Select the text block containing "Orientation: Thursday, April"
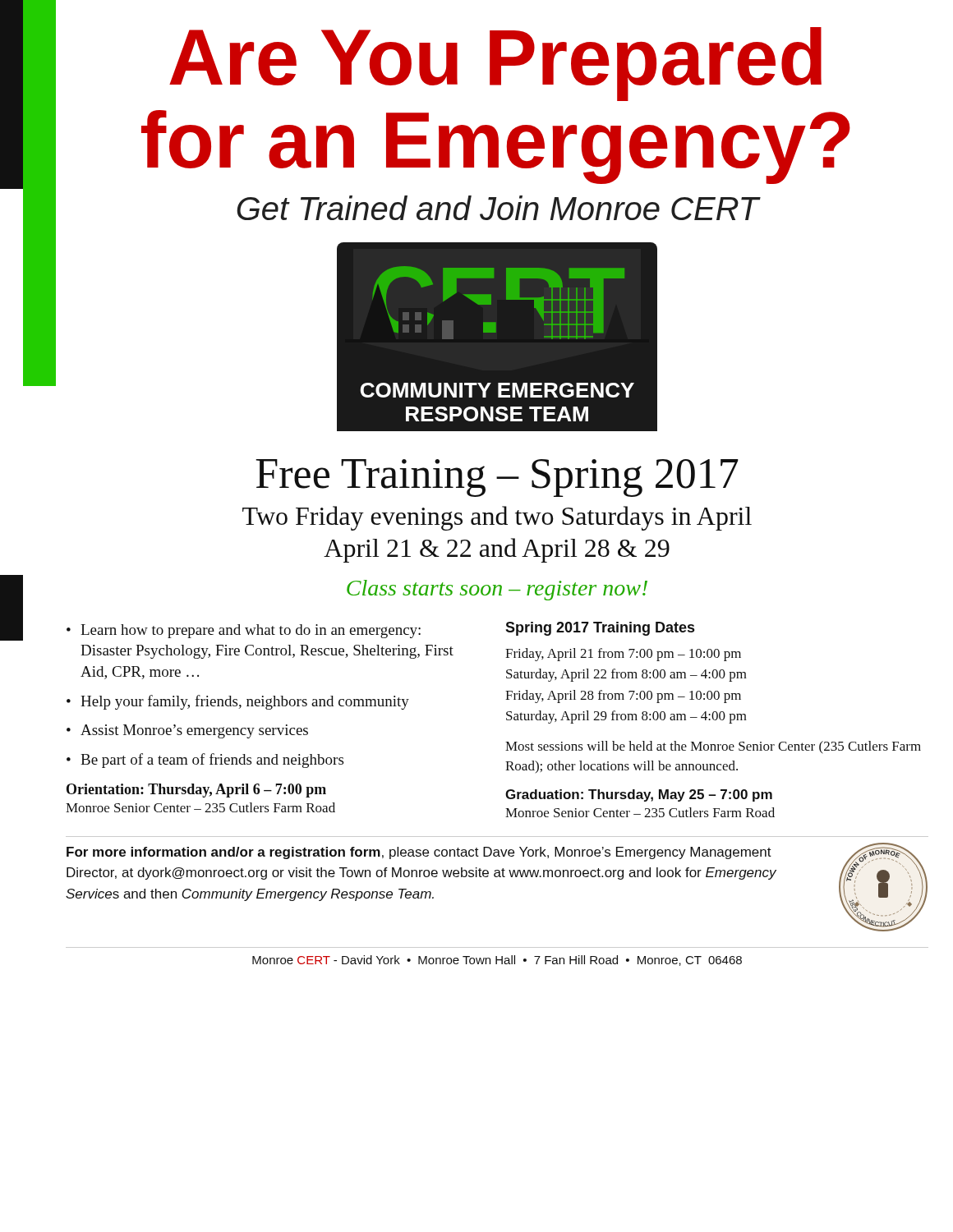 click(x=273, y=799)
